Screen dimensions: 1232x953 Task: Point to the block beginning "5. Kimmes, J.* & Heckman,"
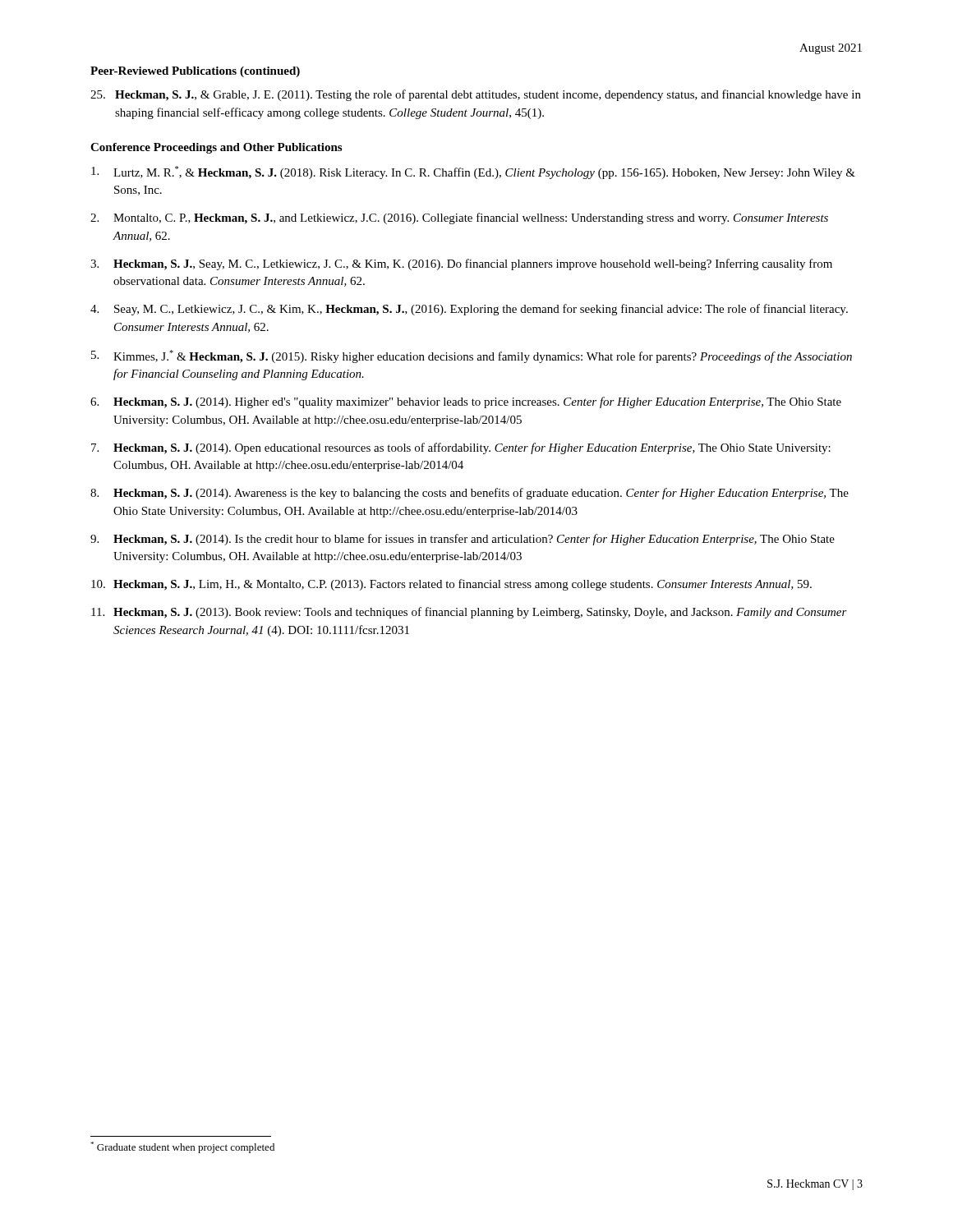coord(476,365)
